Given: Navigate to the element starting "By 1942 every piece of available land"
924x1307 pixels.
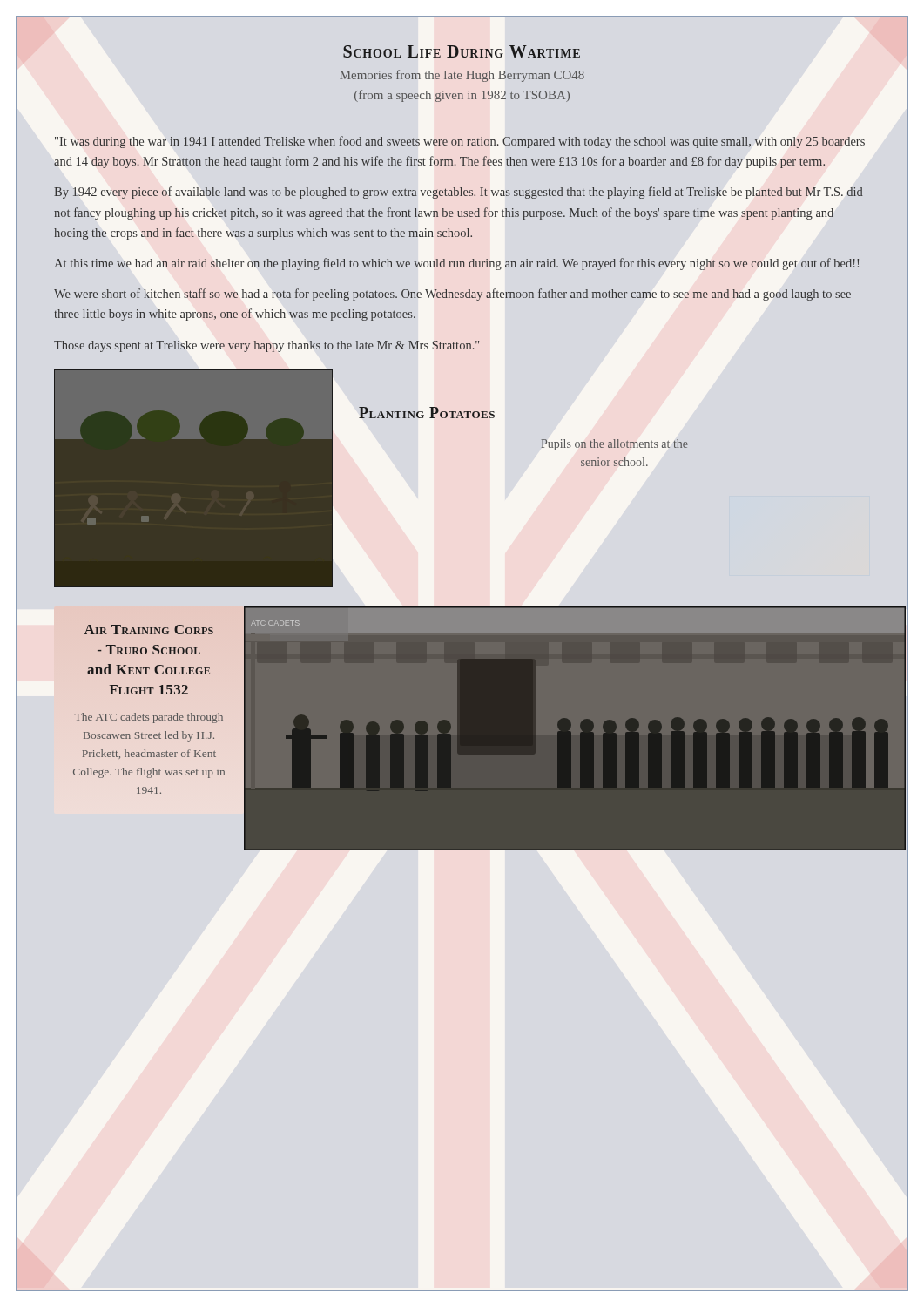Looking at the screenshot, I should point(458,212).
